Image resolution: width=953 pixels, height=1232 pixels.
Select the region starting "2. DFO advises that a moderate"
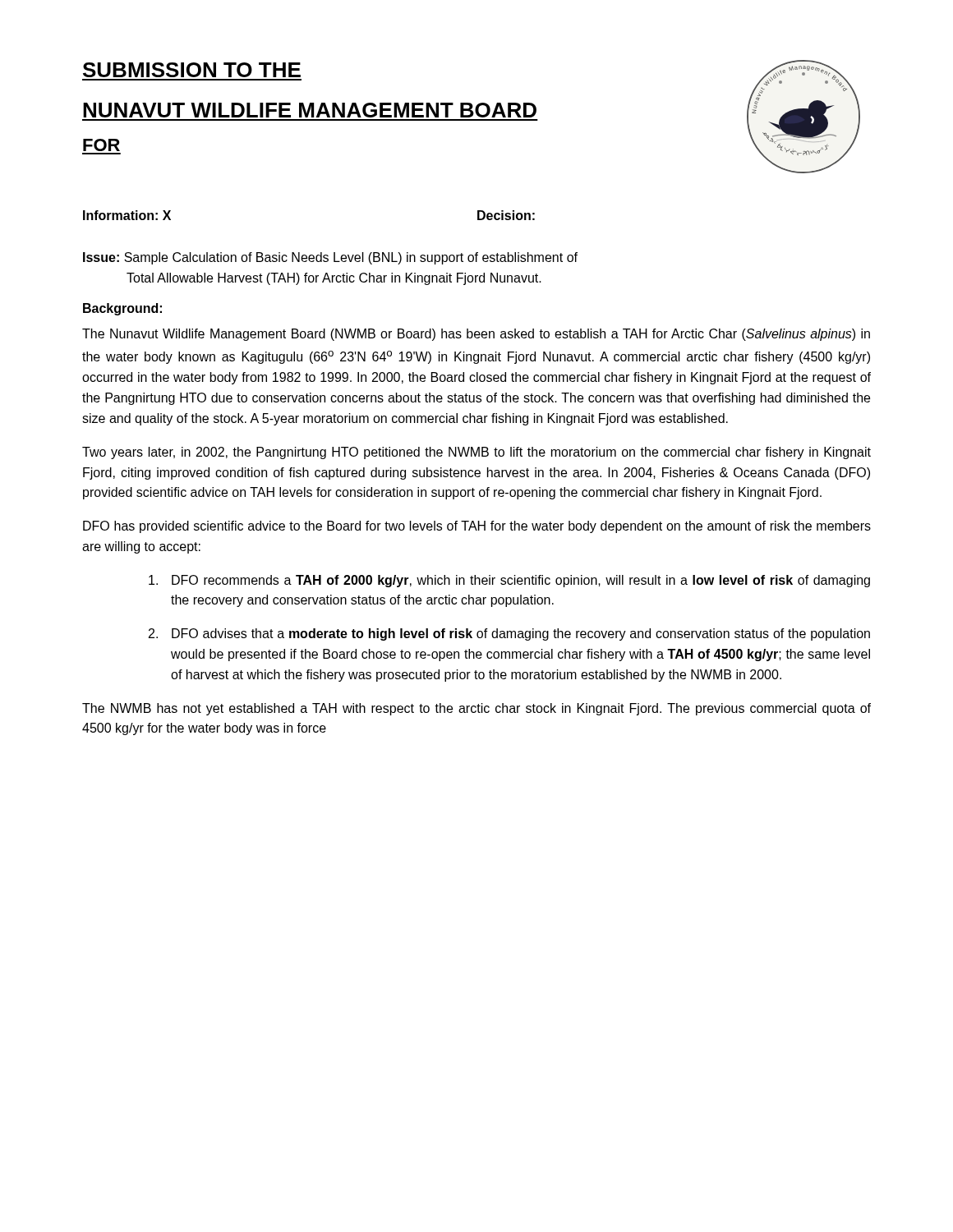509,655
